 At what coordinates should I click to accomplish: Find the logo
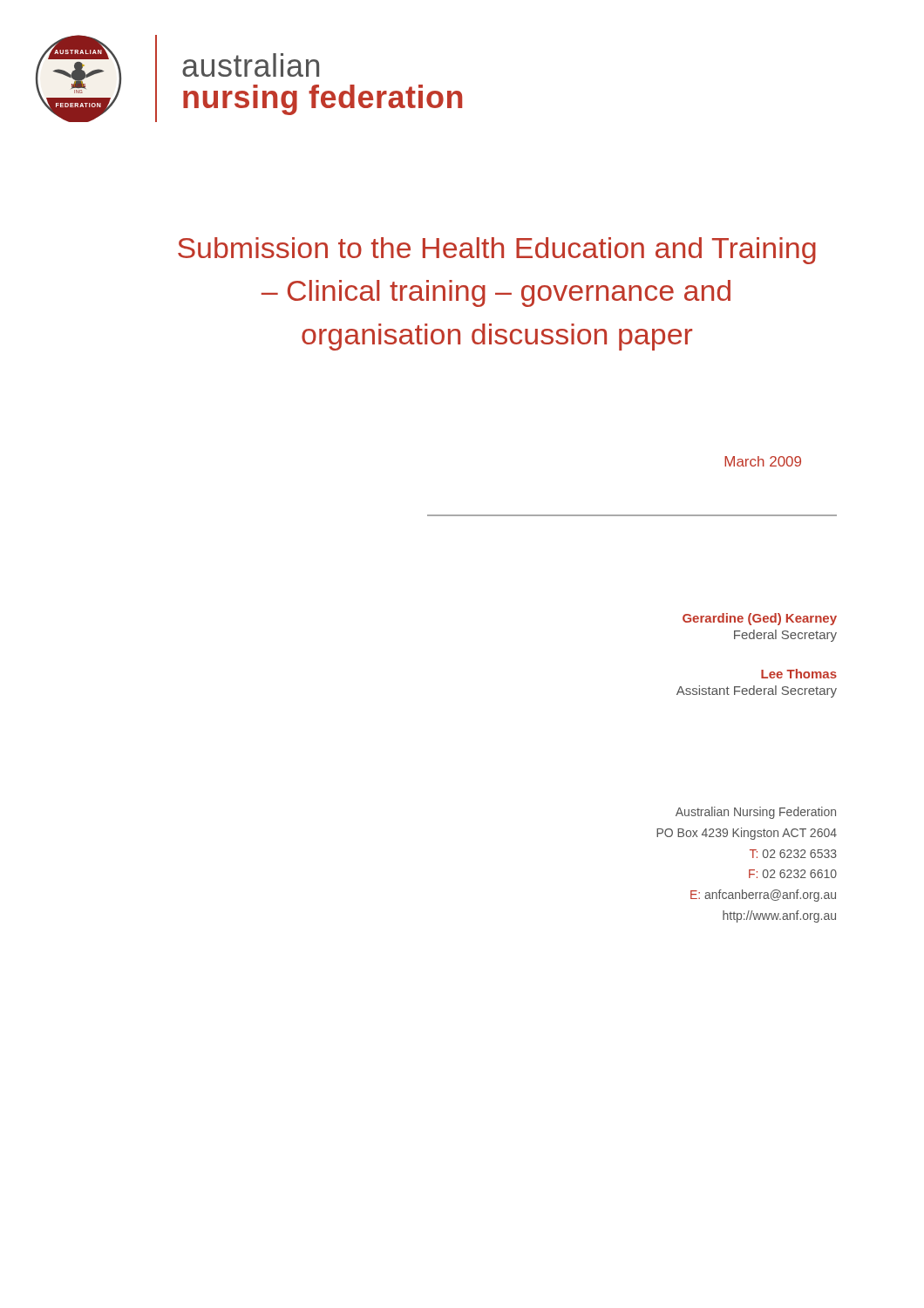83,80
